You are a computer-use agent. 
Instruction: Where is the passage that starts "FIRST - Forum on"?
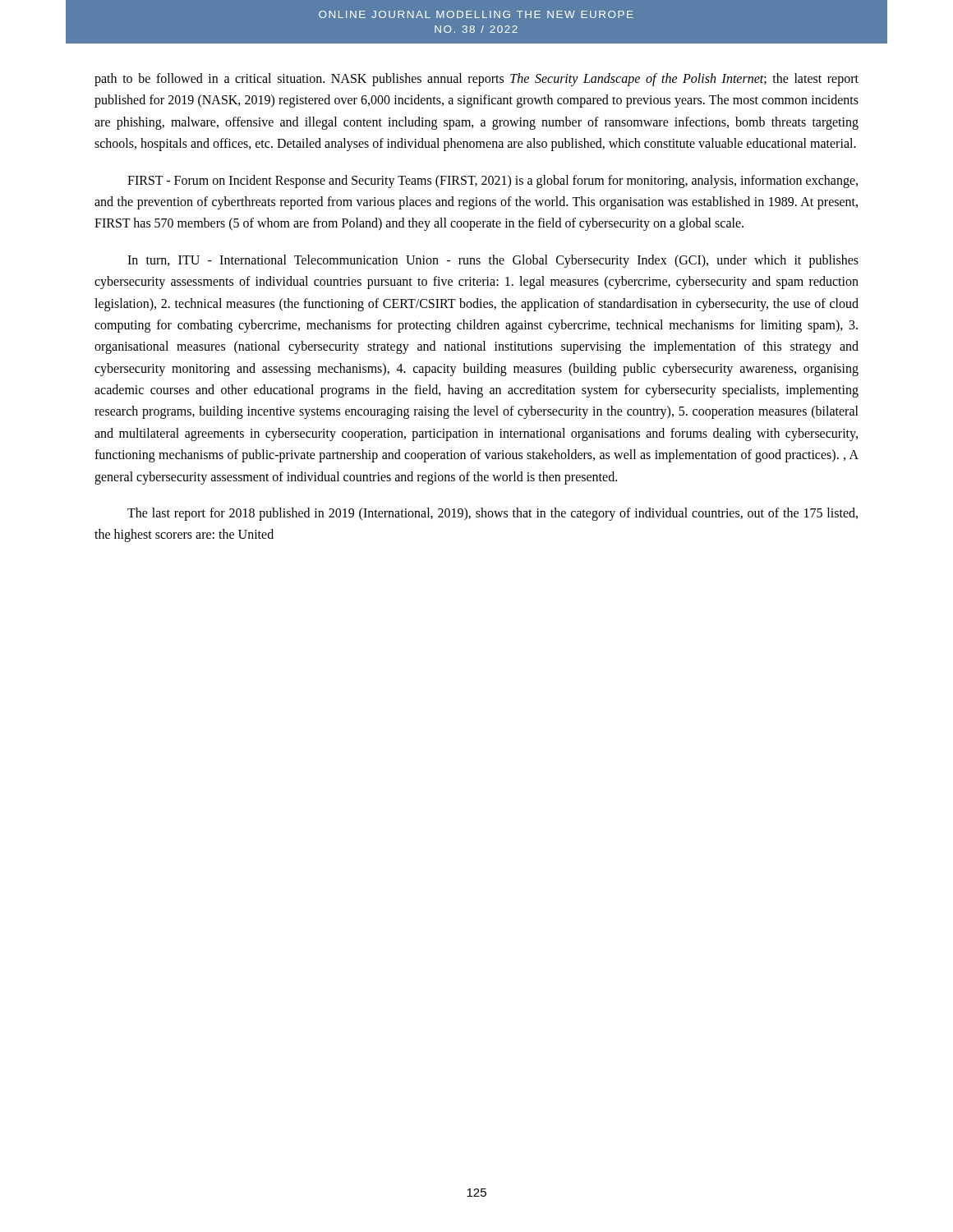(x=476, y=202)
